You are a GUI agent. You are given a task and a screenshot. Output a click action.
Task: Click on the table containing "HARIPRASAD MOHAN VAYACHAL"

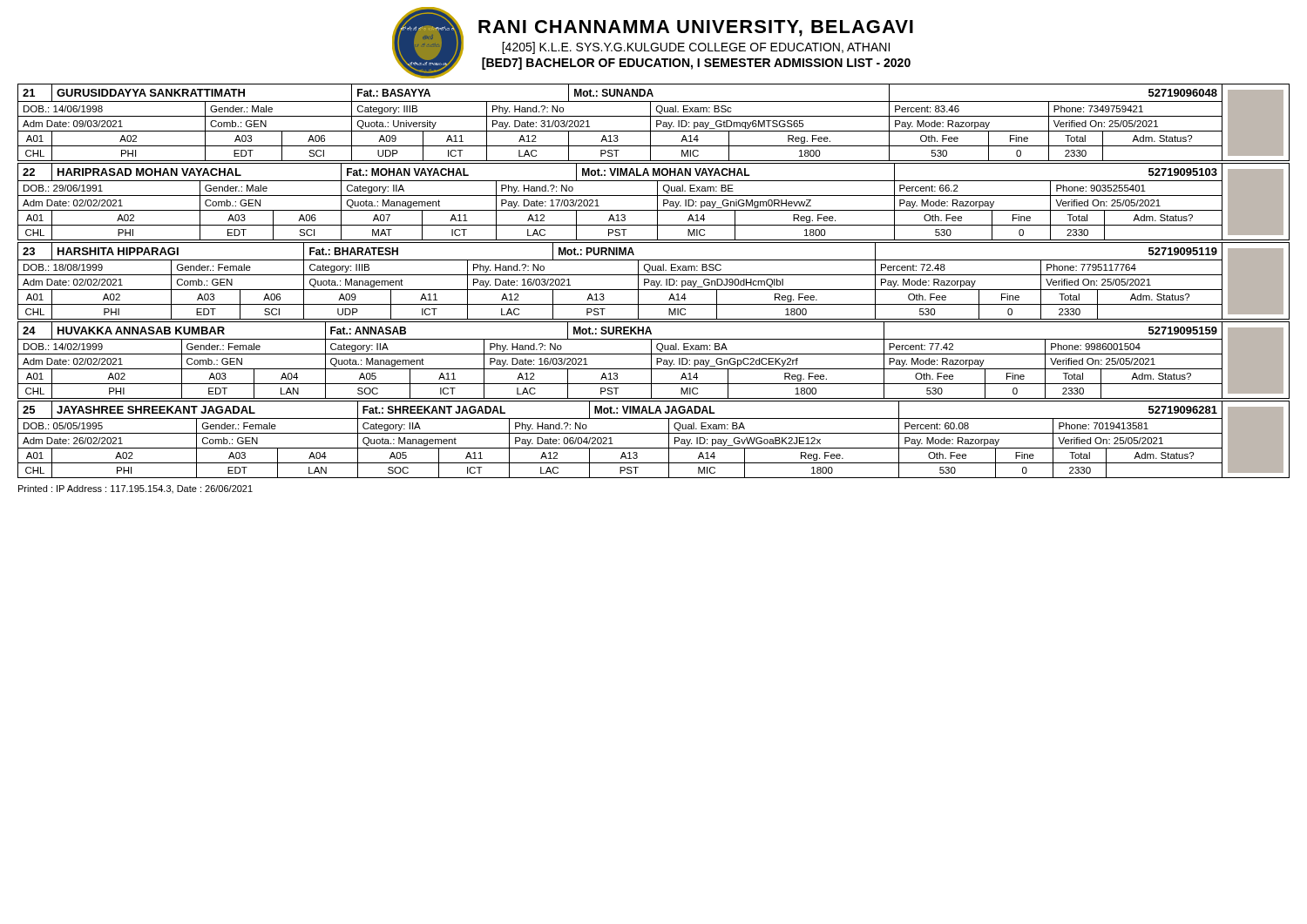[x=654, y=202]
